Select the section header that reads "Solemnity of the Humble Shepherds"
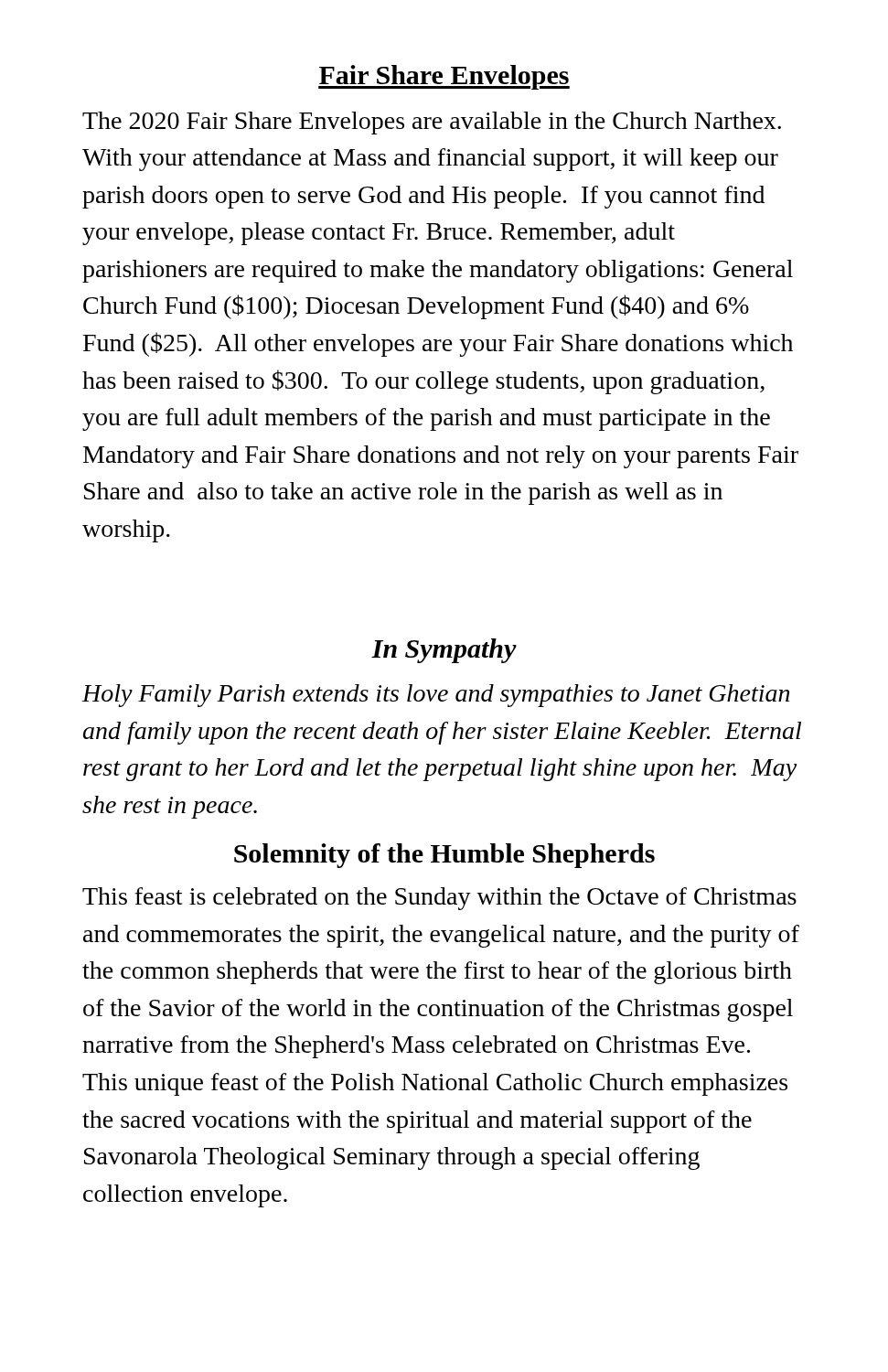The height and width of the screenshot is (1372, 888). [x=444, y=852]
